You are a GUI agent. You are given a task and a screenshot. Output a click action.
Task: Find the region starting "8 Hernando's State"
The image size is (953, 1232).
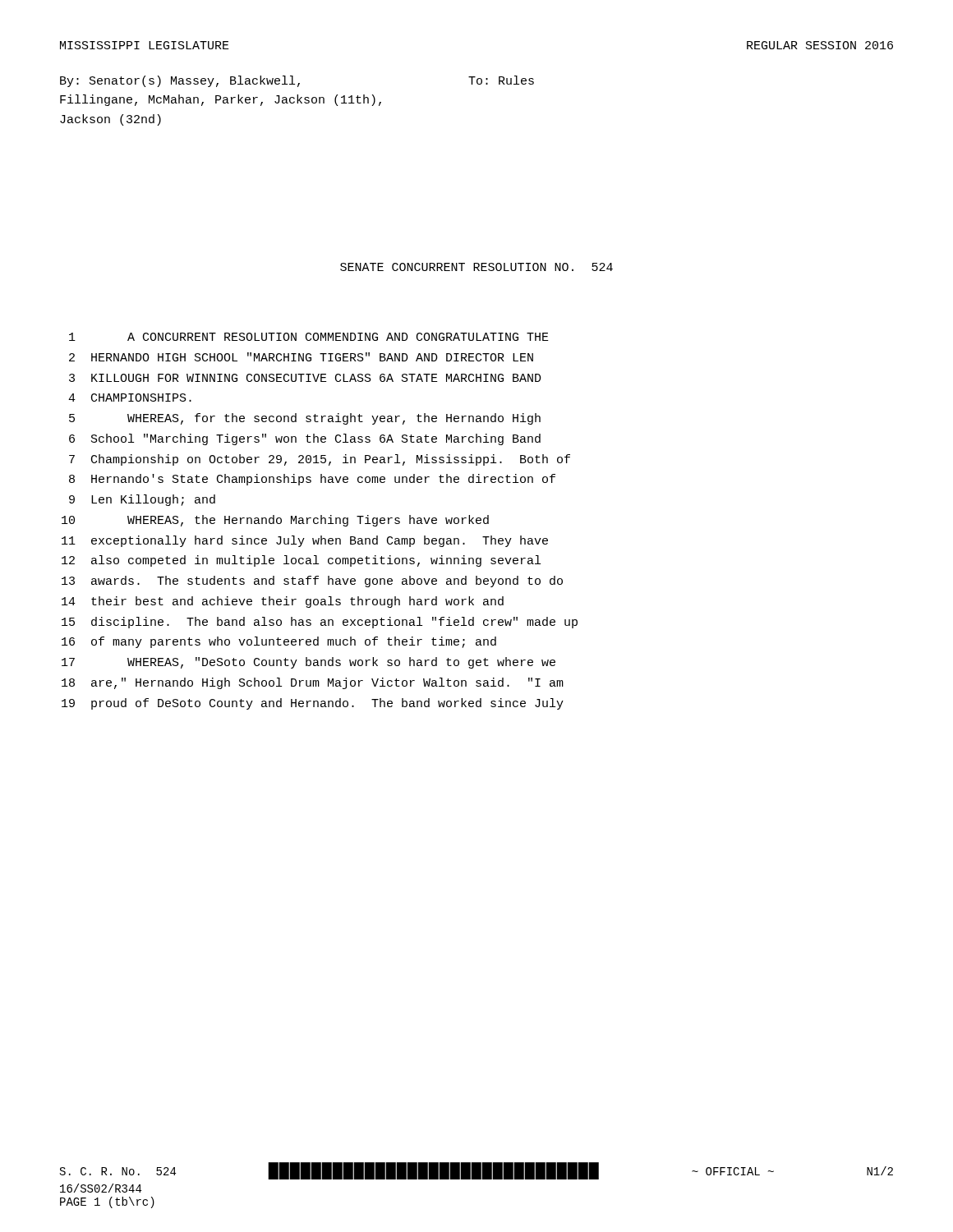[476, 481]
